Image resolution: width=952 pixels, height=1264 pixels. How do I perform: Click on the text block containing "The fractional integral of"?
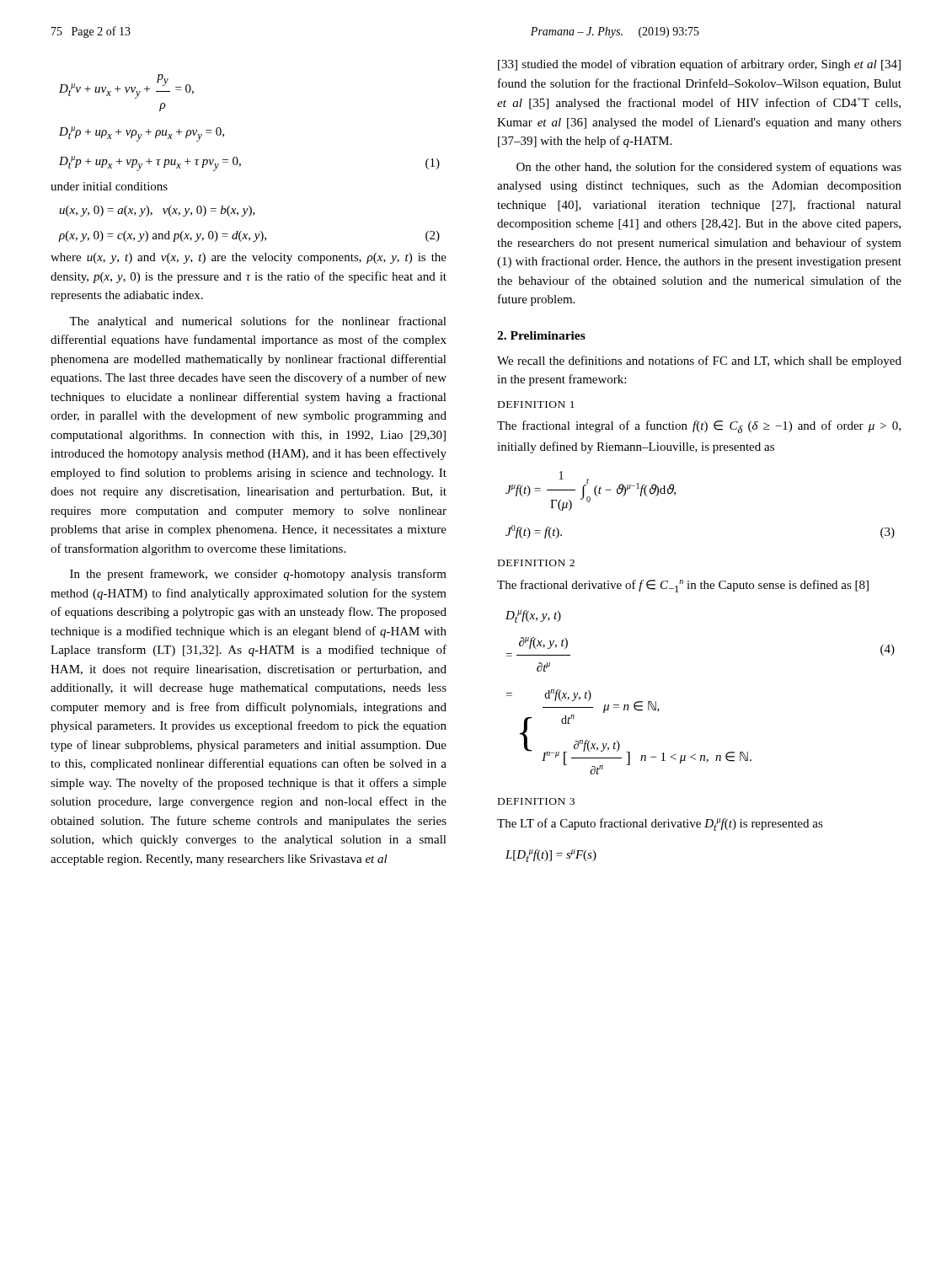[699, 436]
